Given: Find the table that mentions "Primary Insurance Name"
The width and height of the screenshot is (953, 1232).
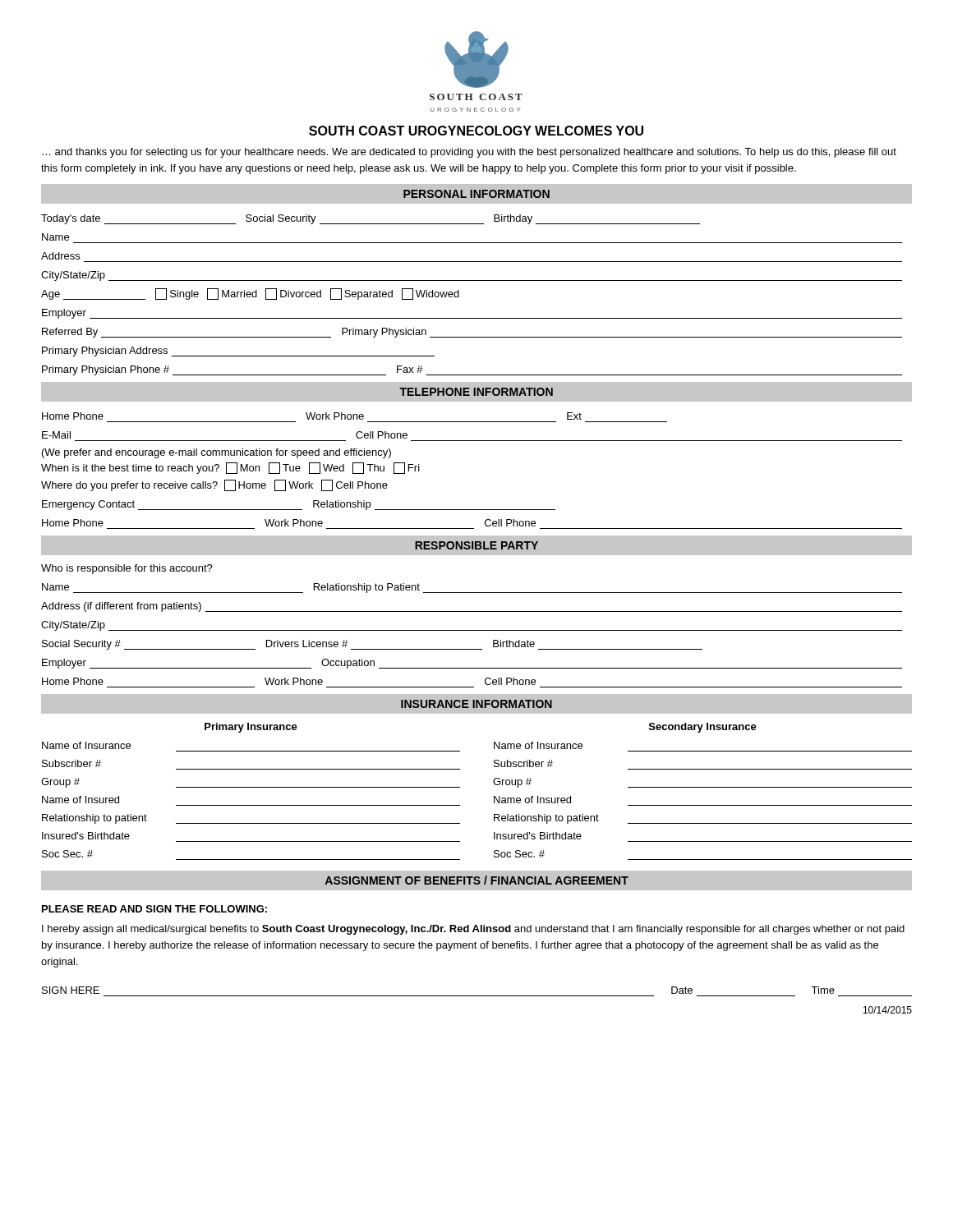Looking at the screenshot, I should tap(476, 792).
